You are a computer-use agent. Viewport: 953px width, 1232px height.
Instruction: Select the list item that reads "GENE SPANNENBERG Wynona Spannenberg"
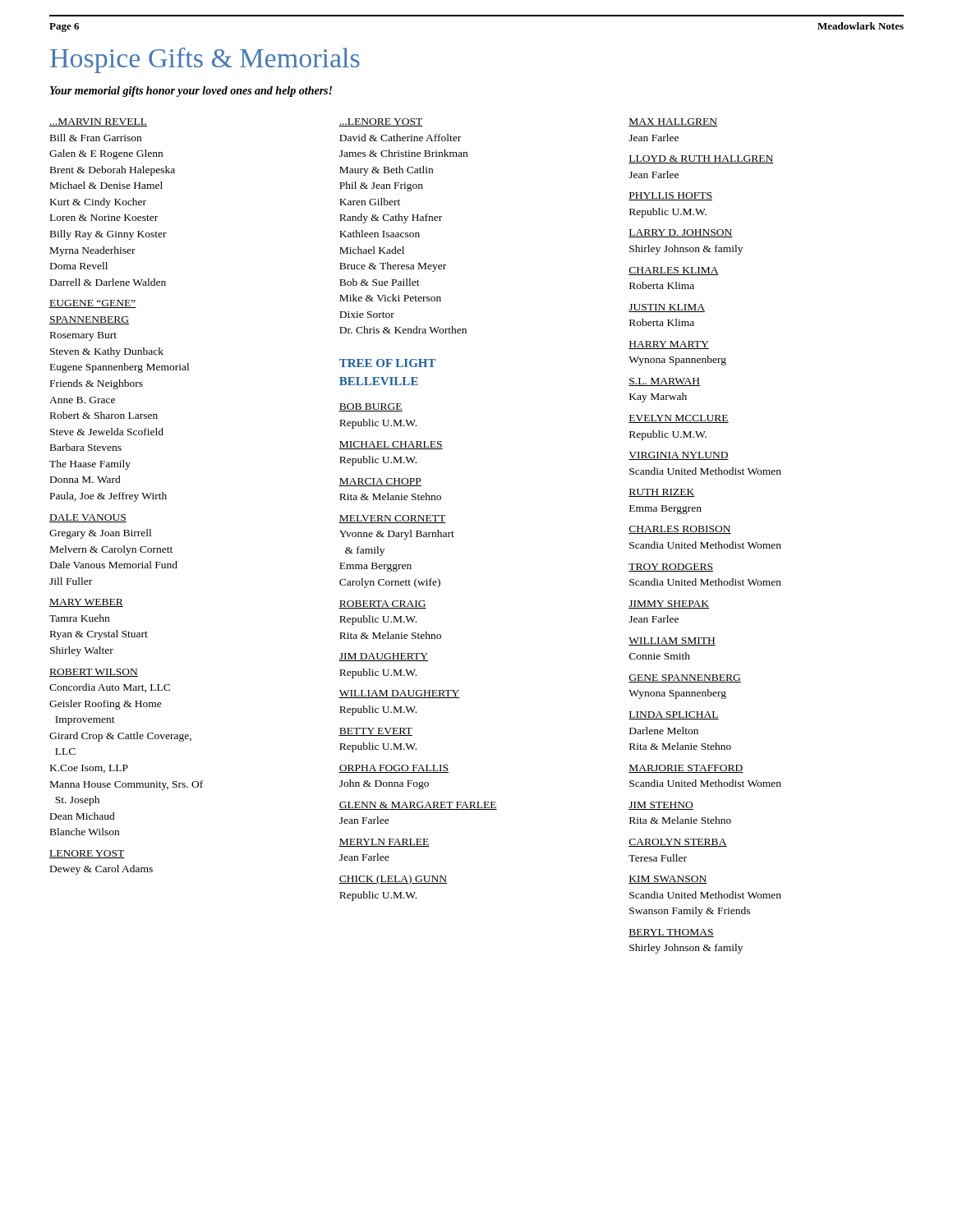(685, 678)
